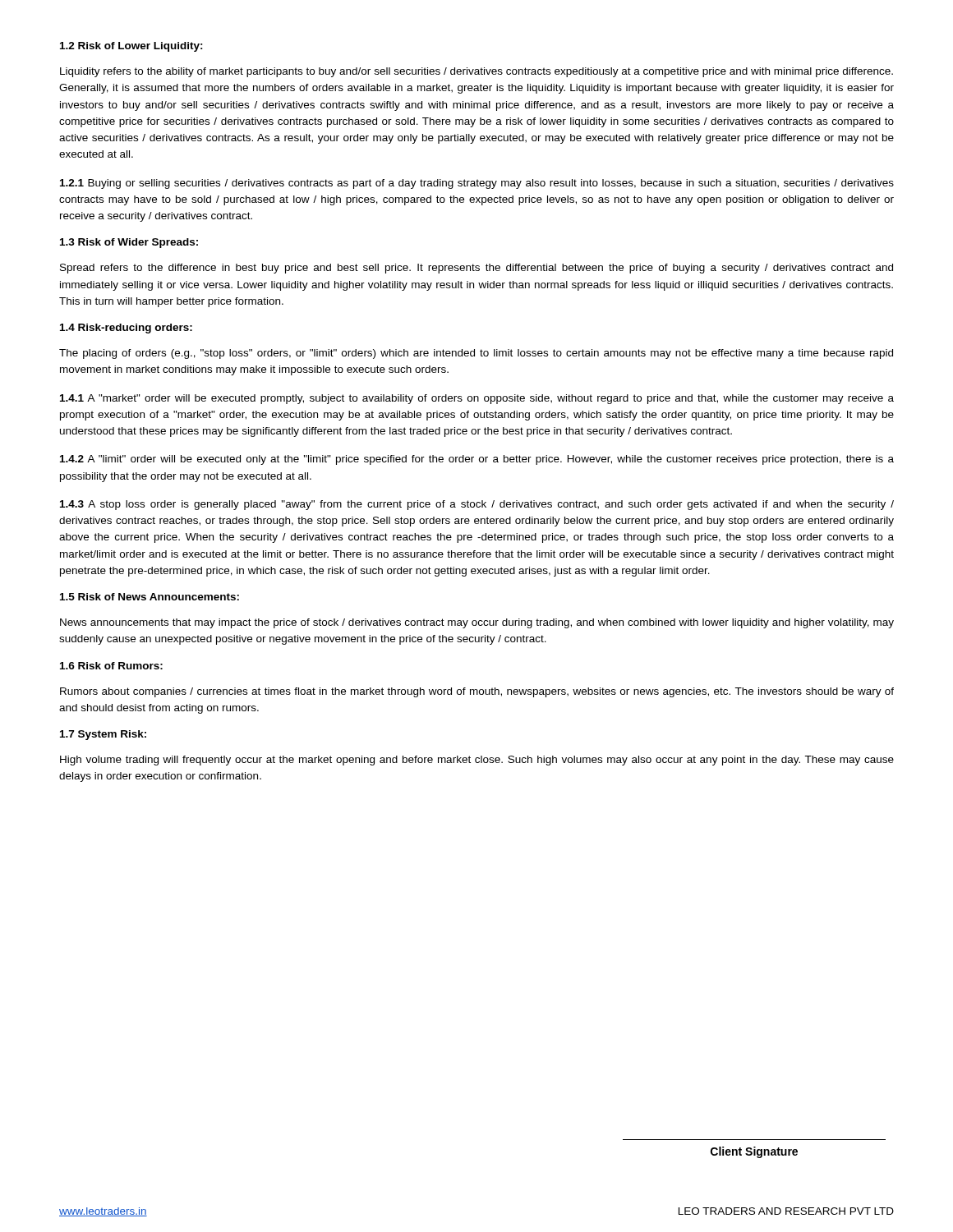Click the passage that begins "4.2 A "limit" order will be executed only"
The width and height of the screenshot is (953, 1232).
pos(476,468)
